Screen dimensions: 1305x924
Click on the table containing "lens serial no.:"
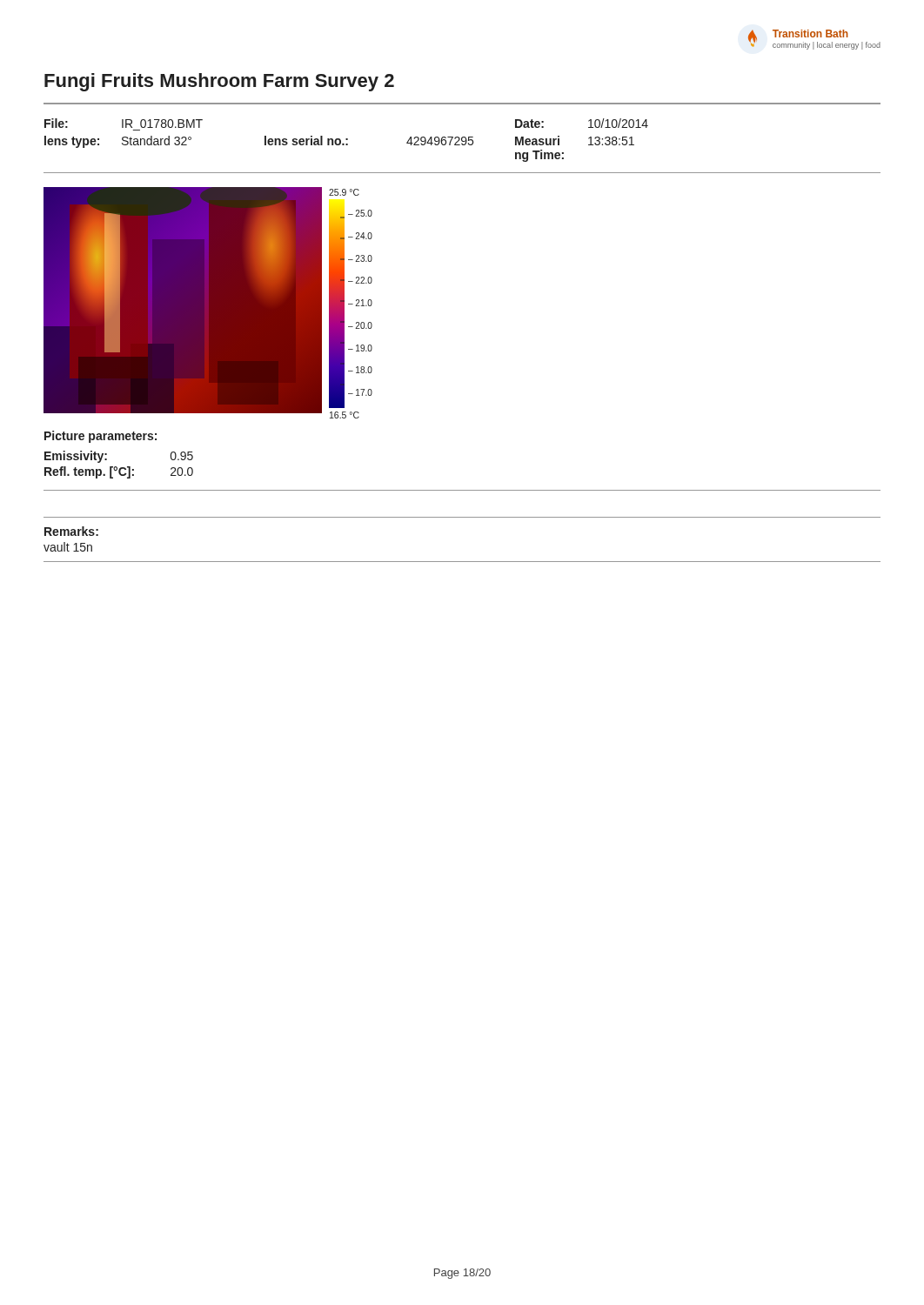pos(462,144)
